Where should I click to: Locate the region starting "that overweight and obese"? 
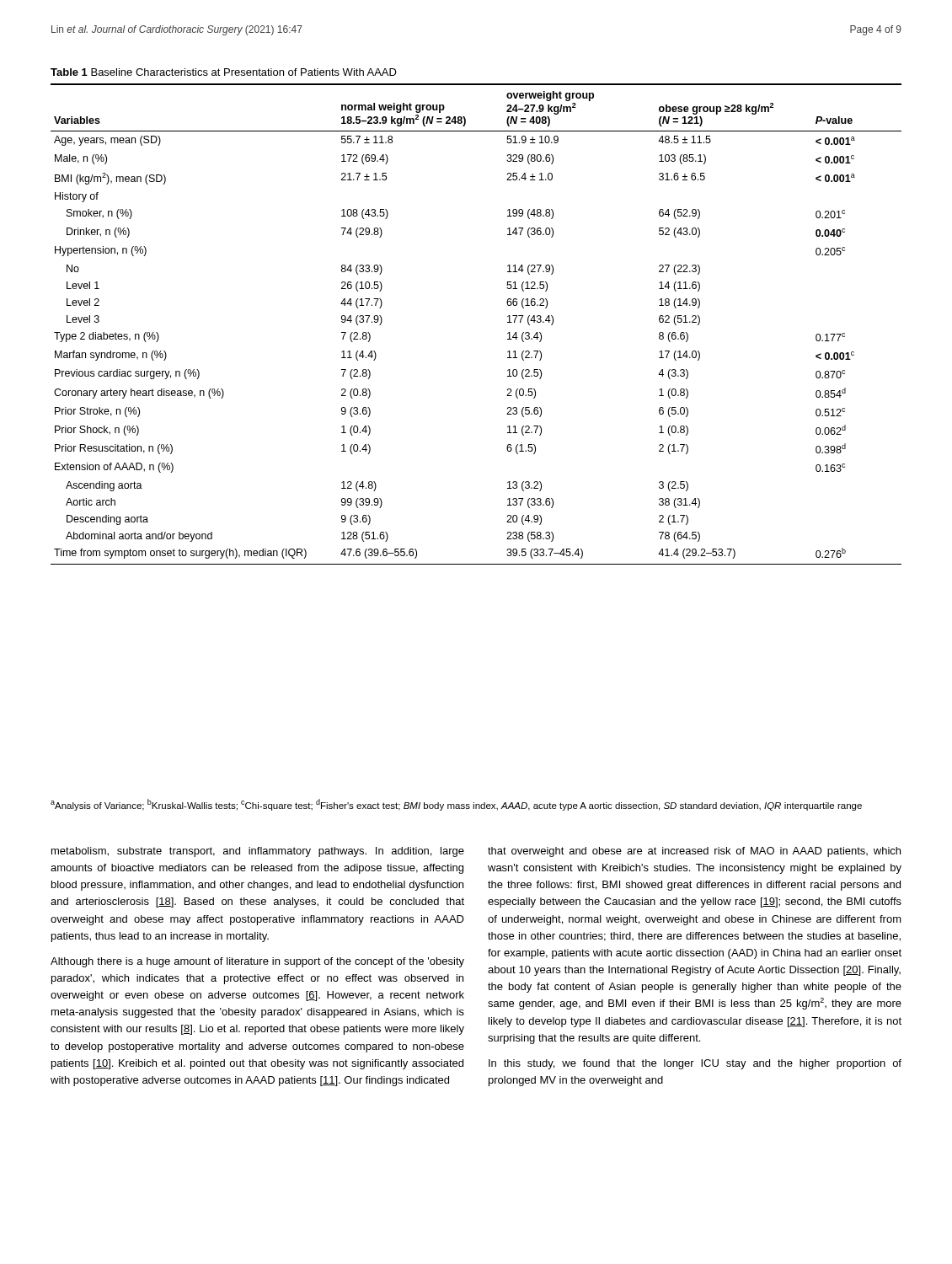point(695,966)
